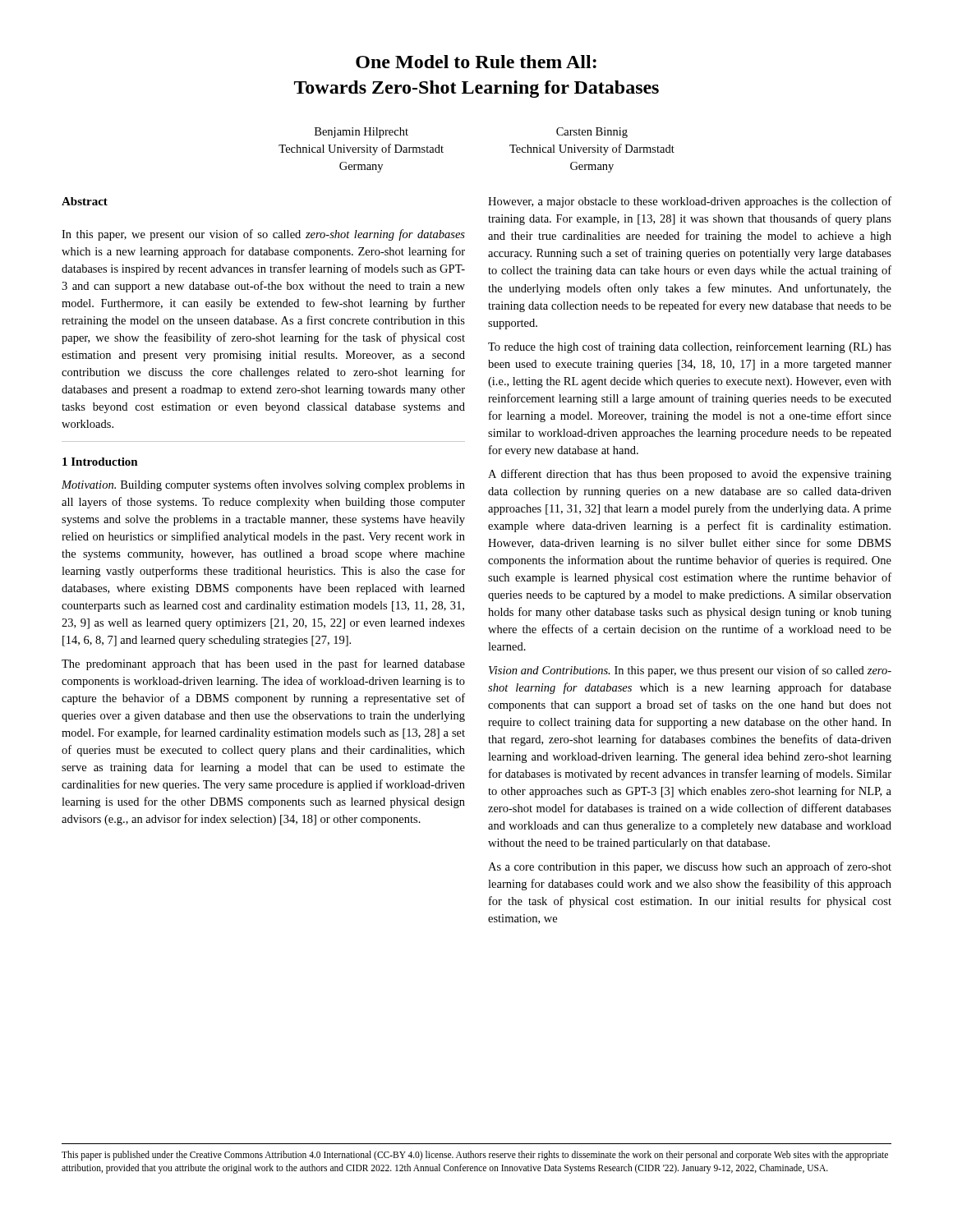The image size is (953, 1232).
Task: Locate the text block containing "A different direction"
Action: [690, 560]
